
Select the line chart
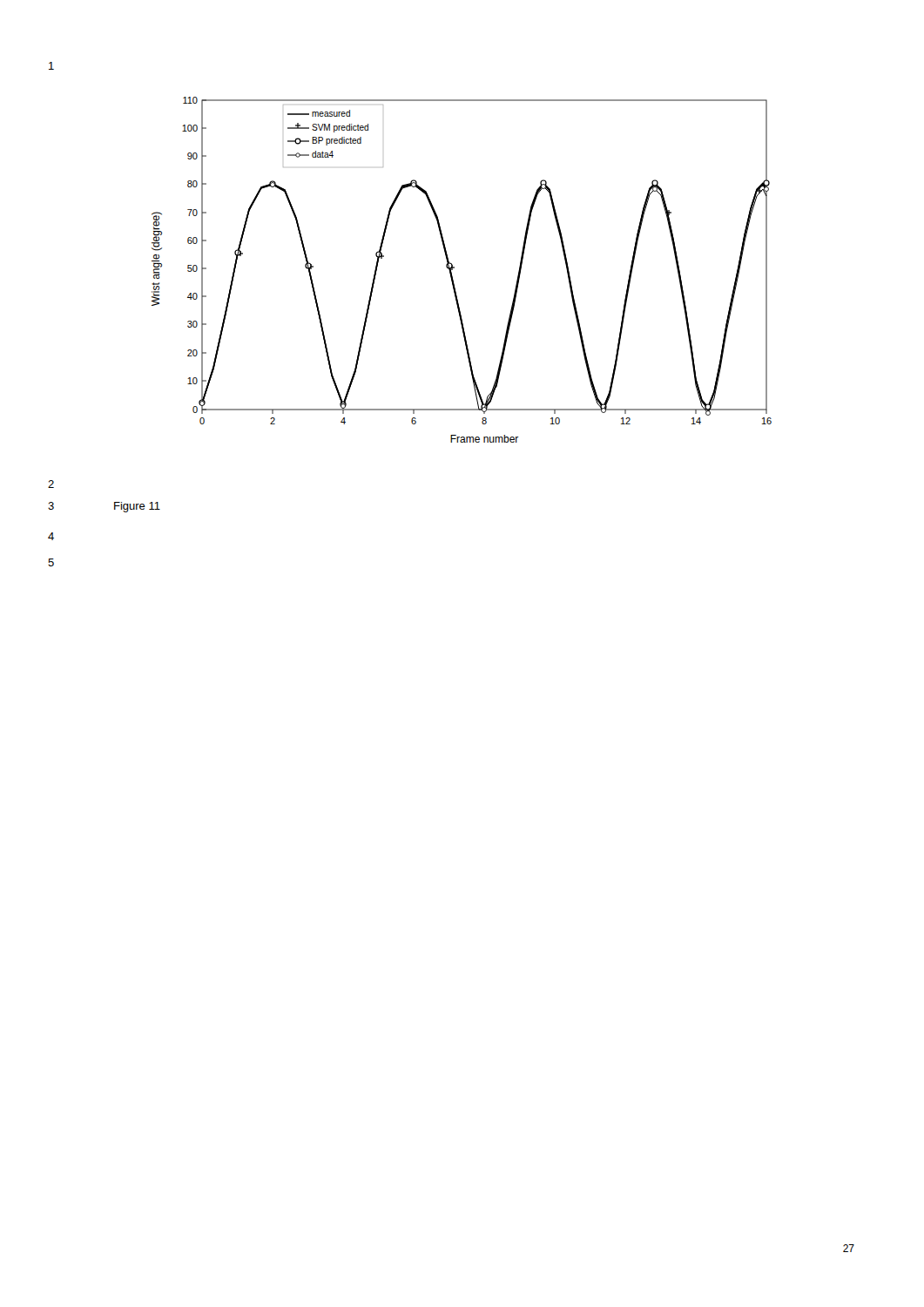[x=470, y=274]
